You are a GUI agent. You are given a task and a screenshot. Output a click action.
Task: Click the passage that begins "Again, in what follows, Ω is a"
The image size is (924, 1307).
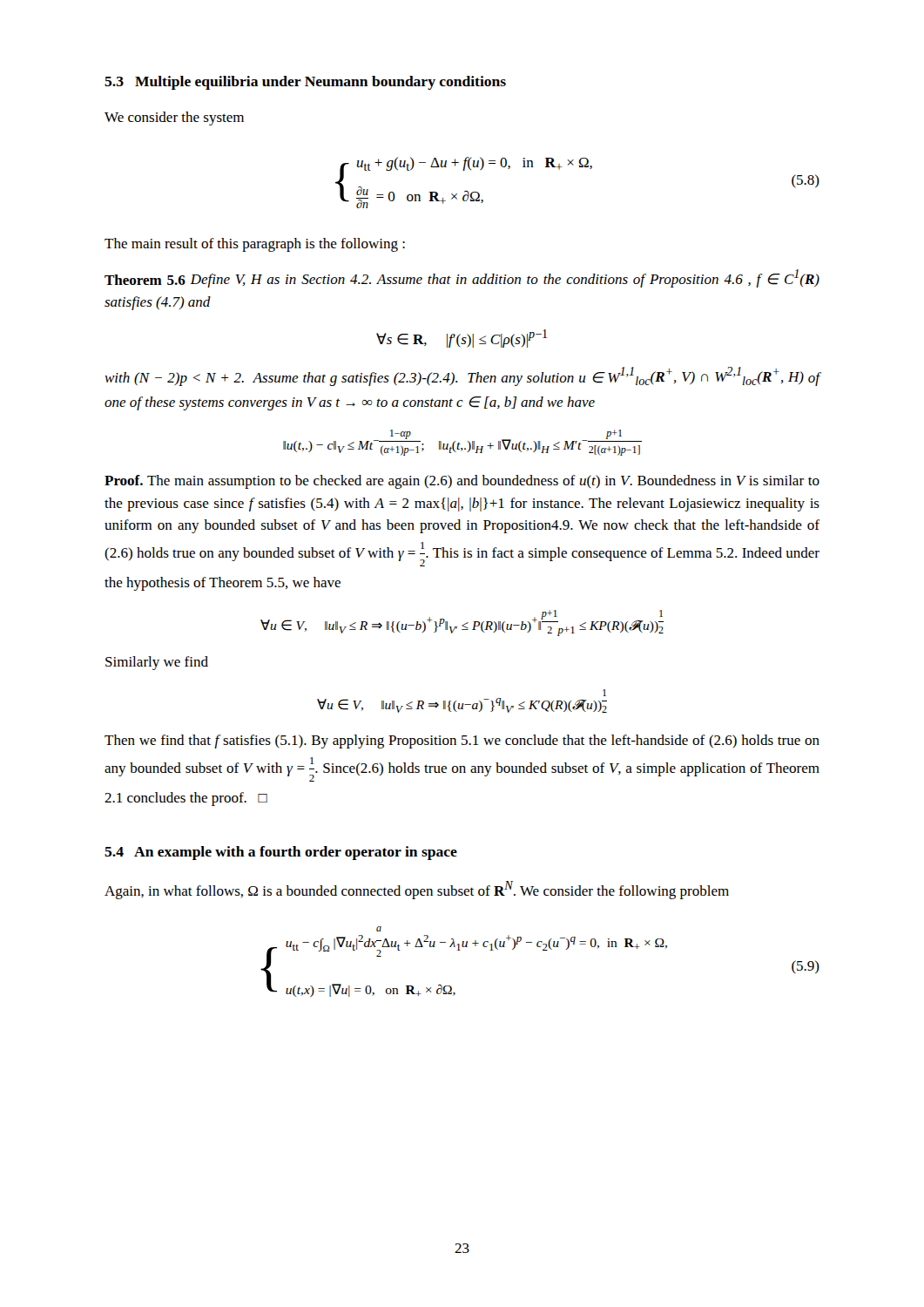[x=417, y=889]
